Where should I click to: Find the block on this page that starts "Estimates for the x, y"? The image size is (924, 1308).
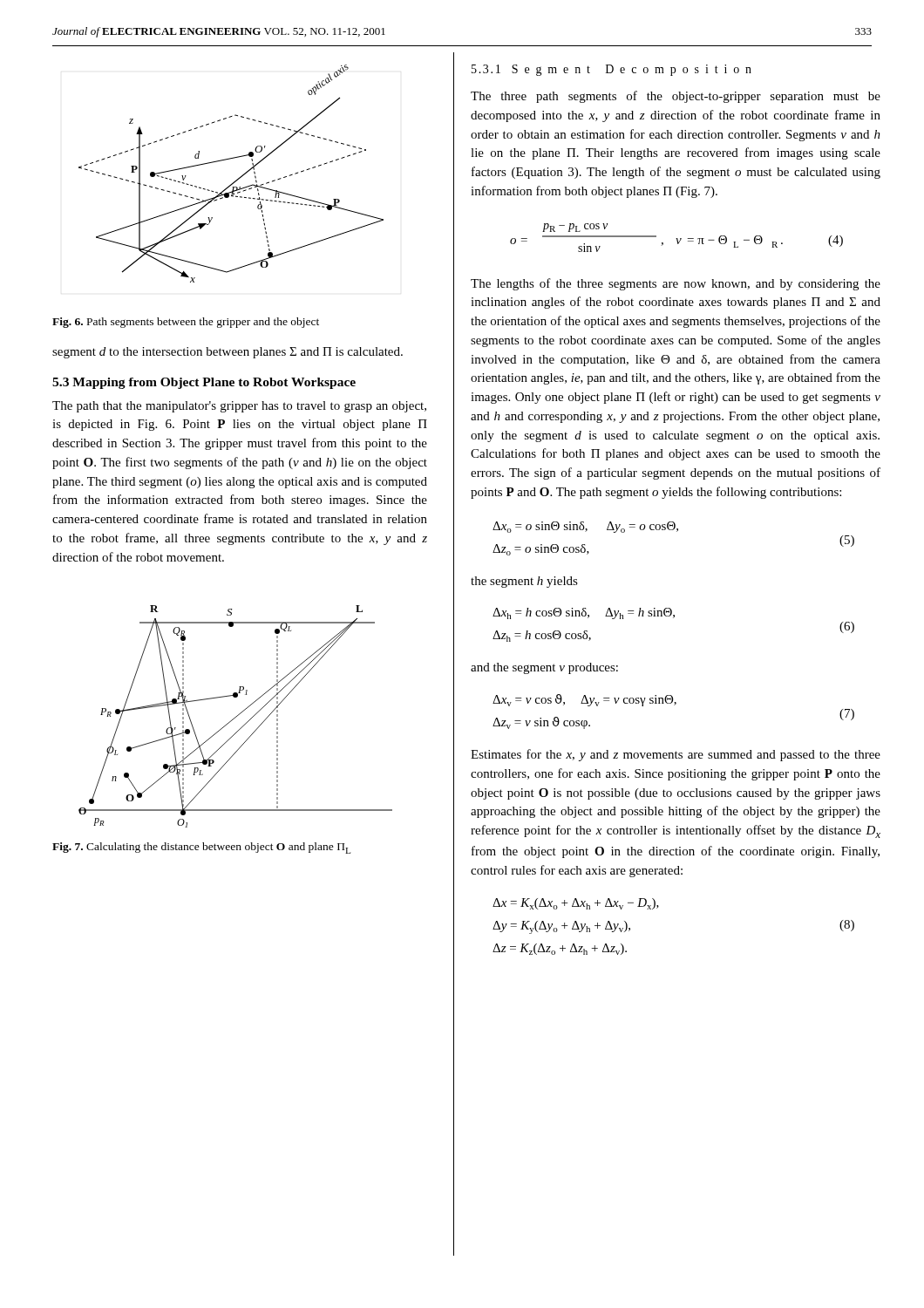tap(676, 812)
